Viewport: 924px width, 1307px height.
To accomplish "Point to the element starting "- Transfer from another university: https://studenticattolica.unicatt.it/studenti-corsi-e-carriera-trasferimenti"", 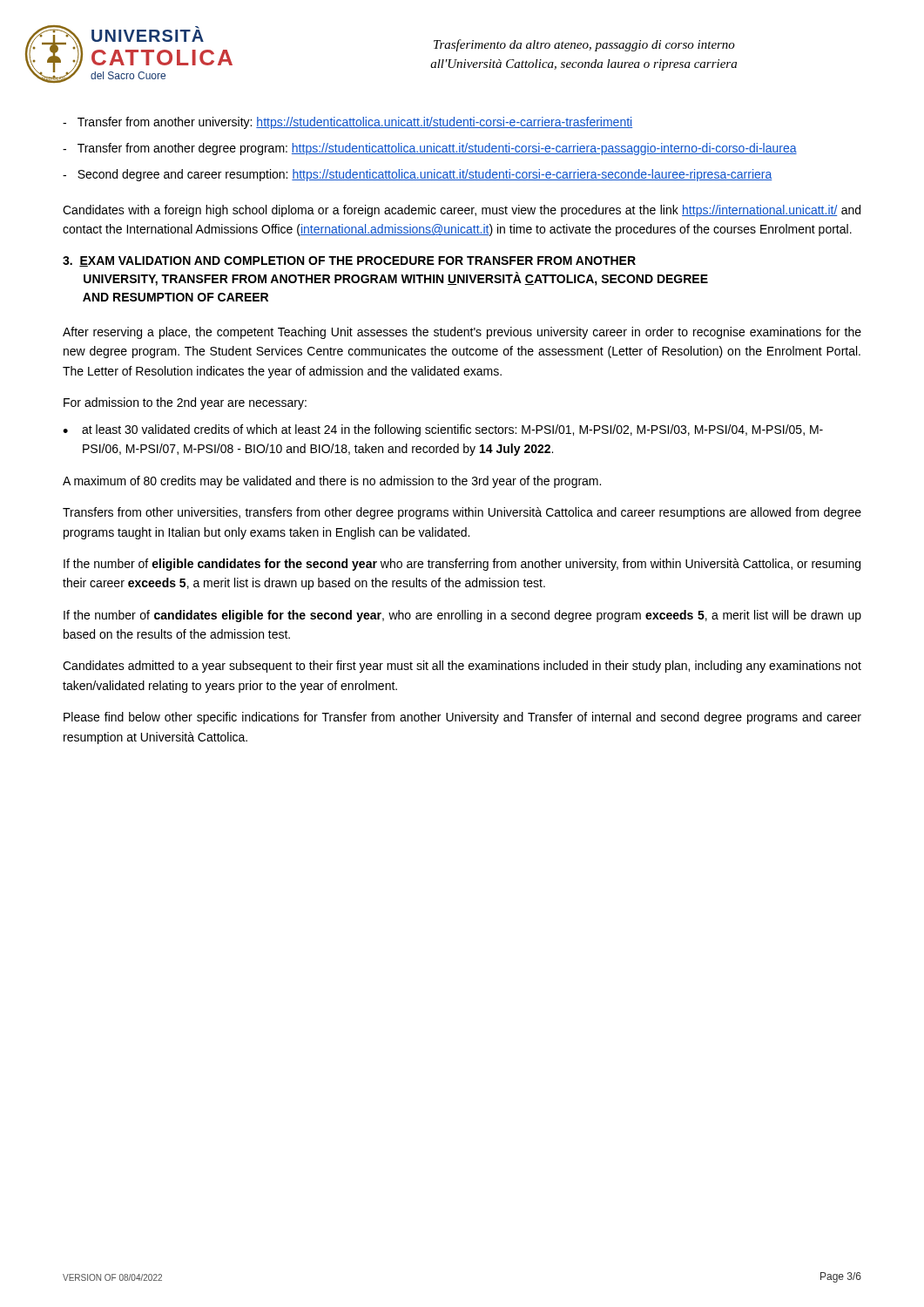I will (x=462, y=123).
